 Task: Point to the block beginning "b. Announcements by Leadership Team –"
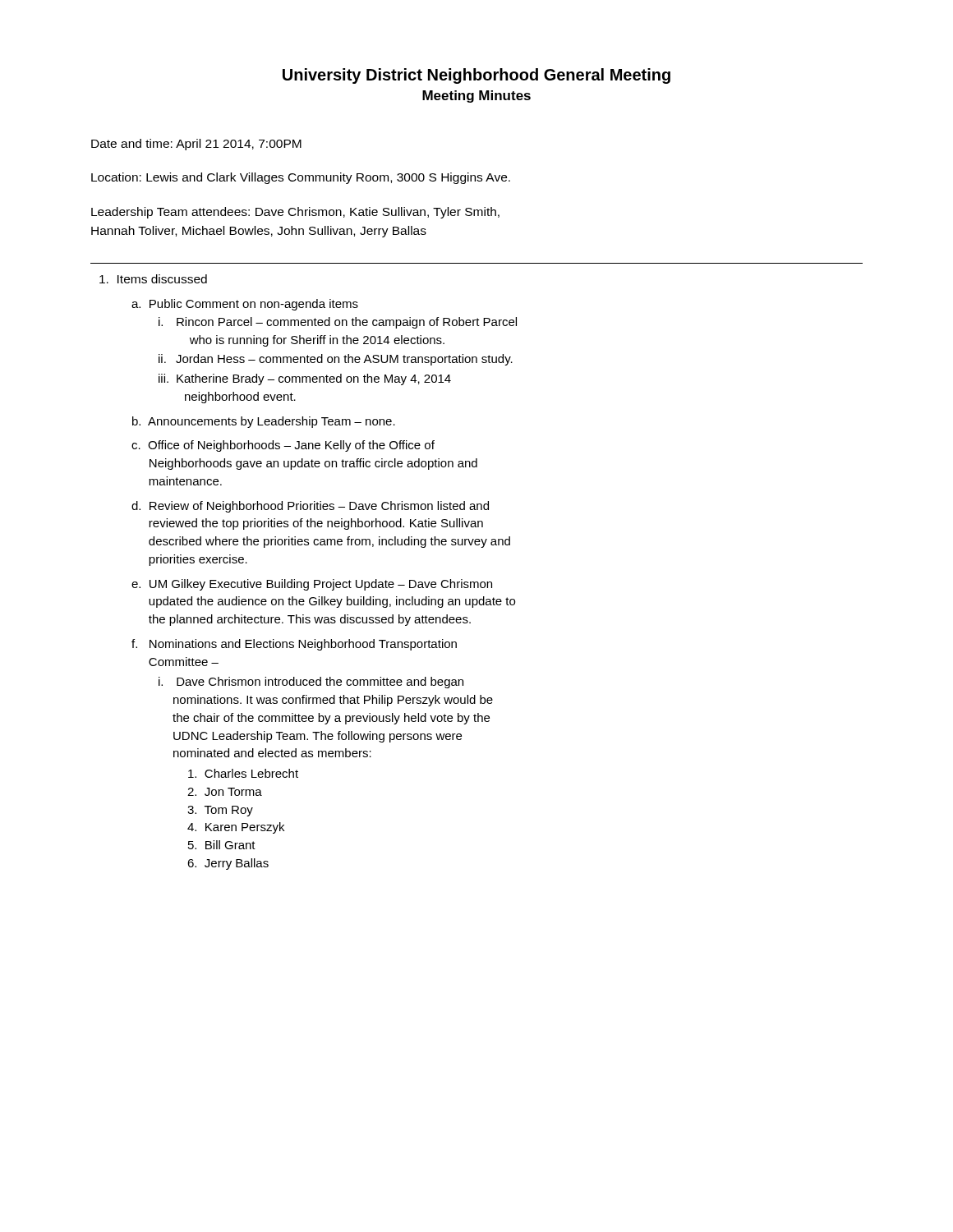pos(264,421)
